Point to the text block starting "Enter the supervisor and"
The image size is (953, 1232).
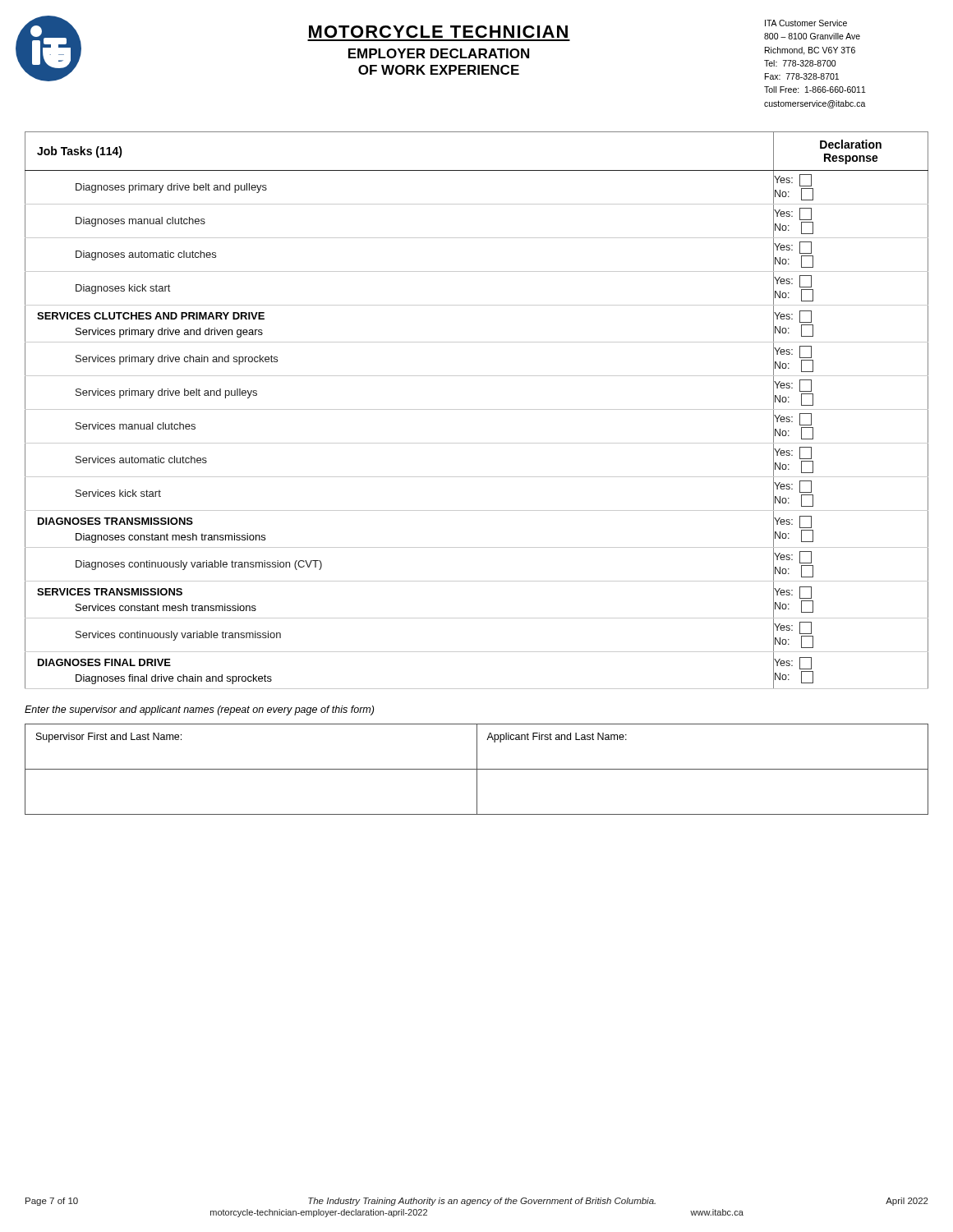coord(200,710)
